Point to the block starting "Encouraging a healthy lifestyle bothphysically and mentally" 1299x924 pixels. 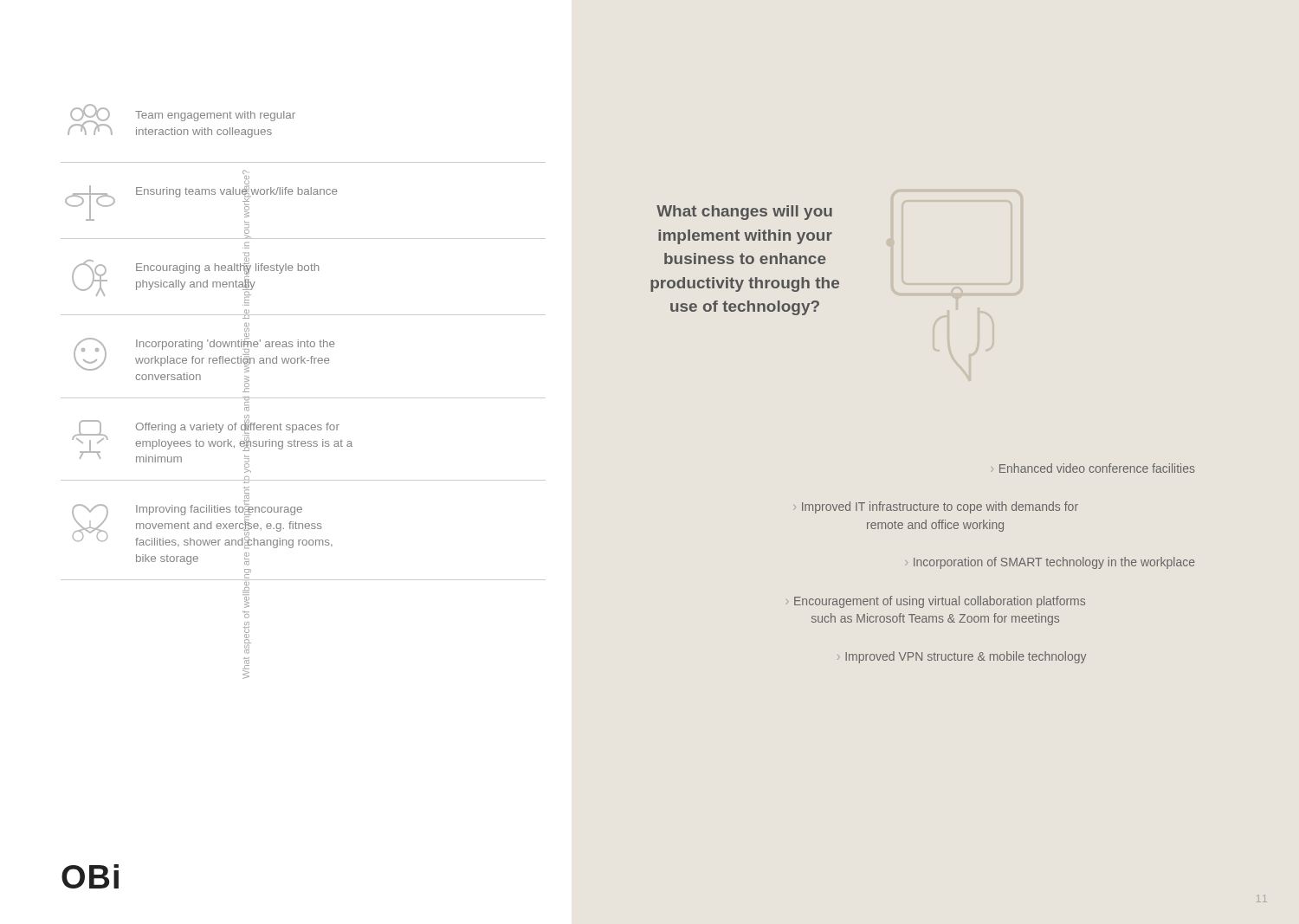pos(190,278)
